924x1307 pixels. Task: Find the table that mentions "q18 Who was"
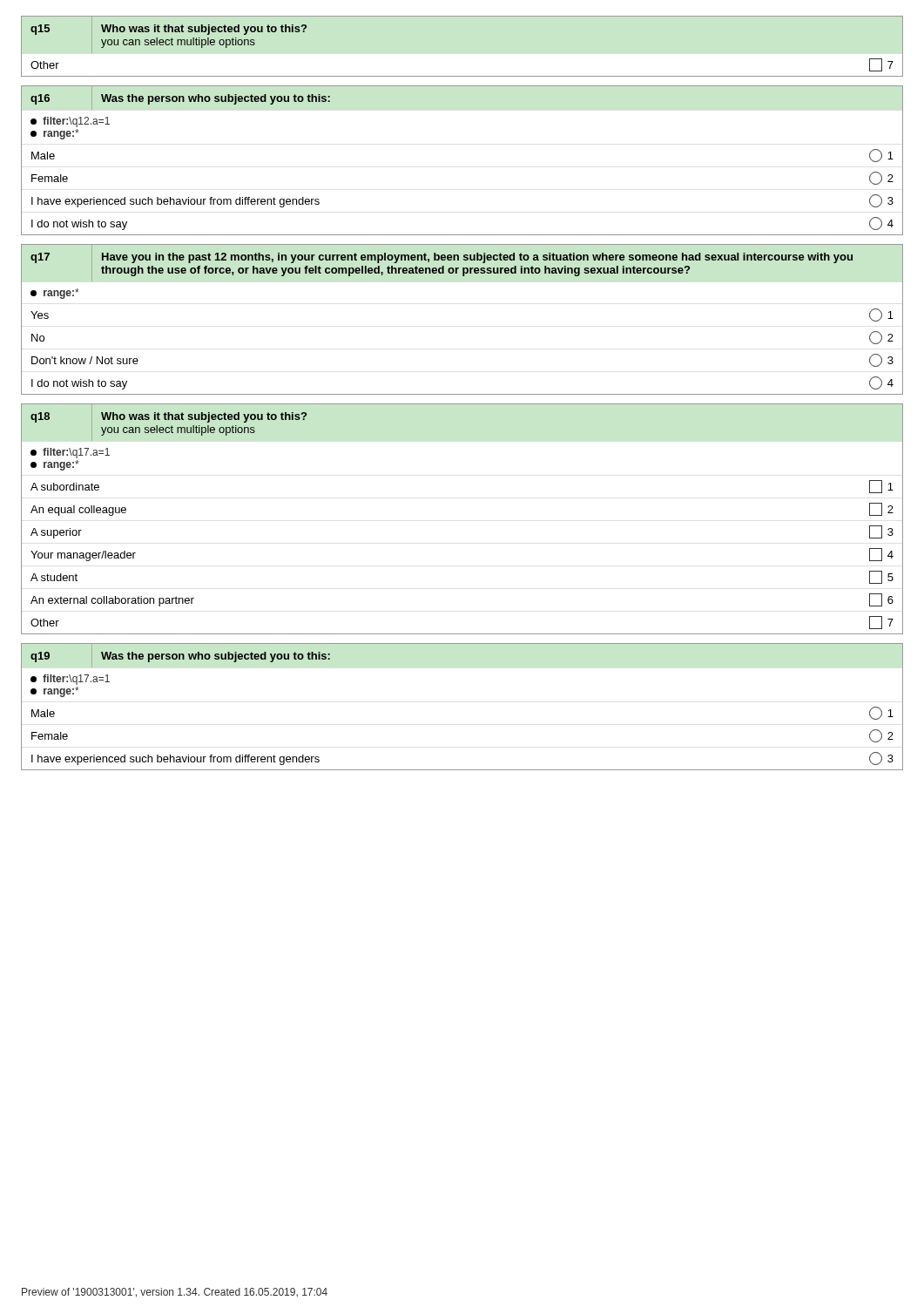pos(462,519)
